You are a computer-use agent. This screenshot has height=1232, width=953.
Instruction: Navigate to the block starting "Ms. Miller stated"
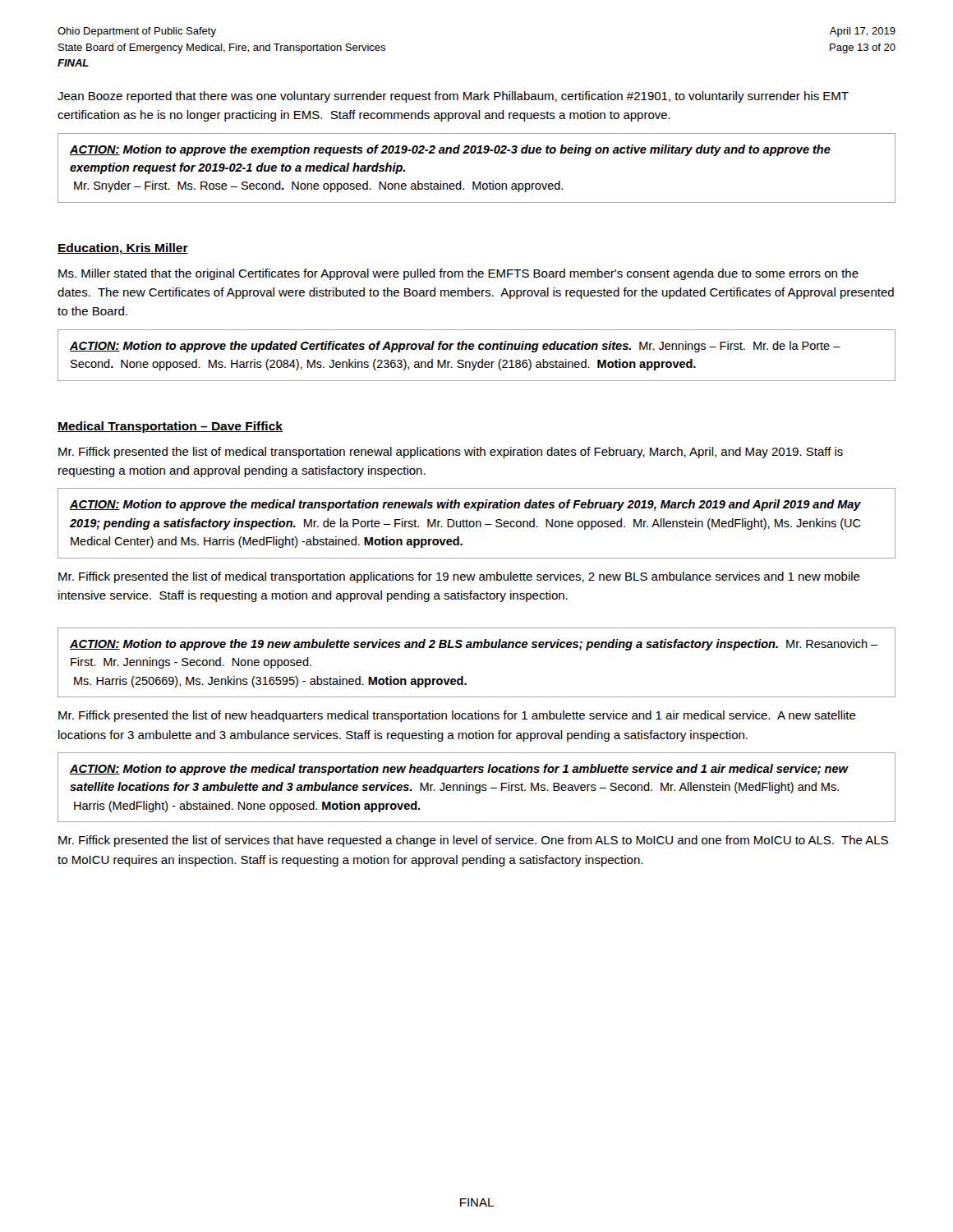point(476,292)
